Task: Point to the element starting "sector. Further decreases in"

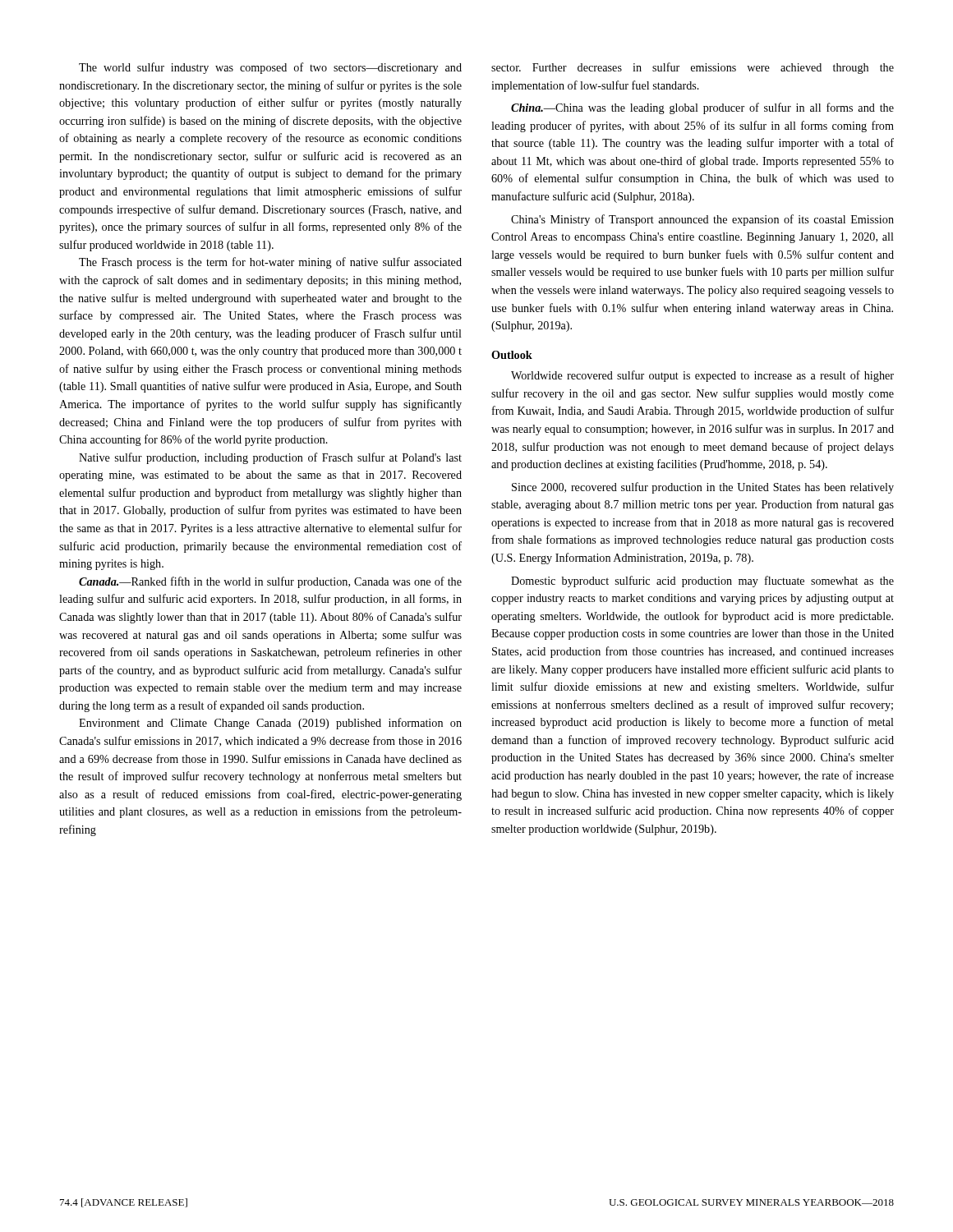Action: [x=693, y=197]
